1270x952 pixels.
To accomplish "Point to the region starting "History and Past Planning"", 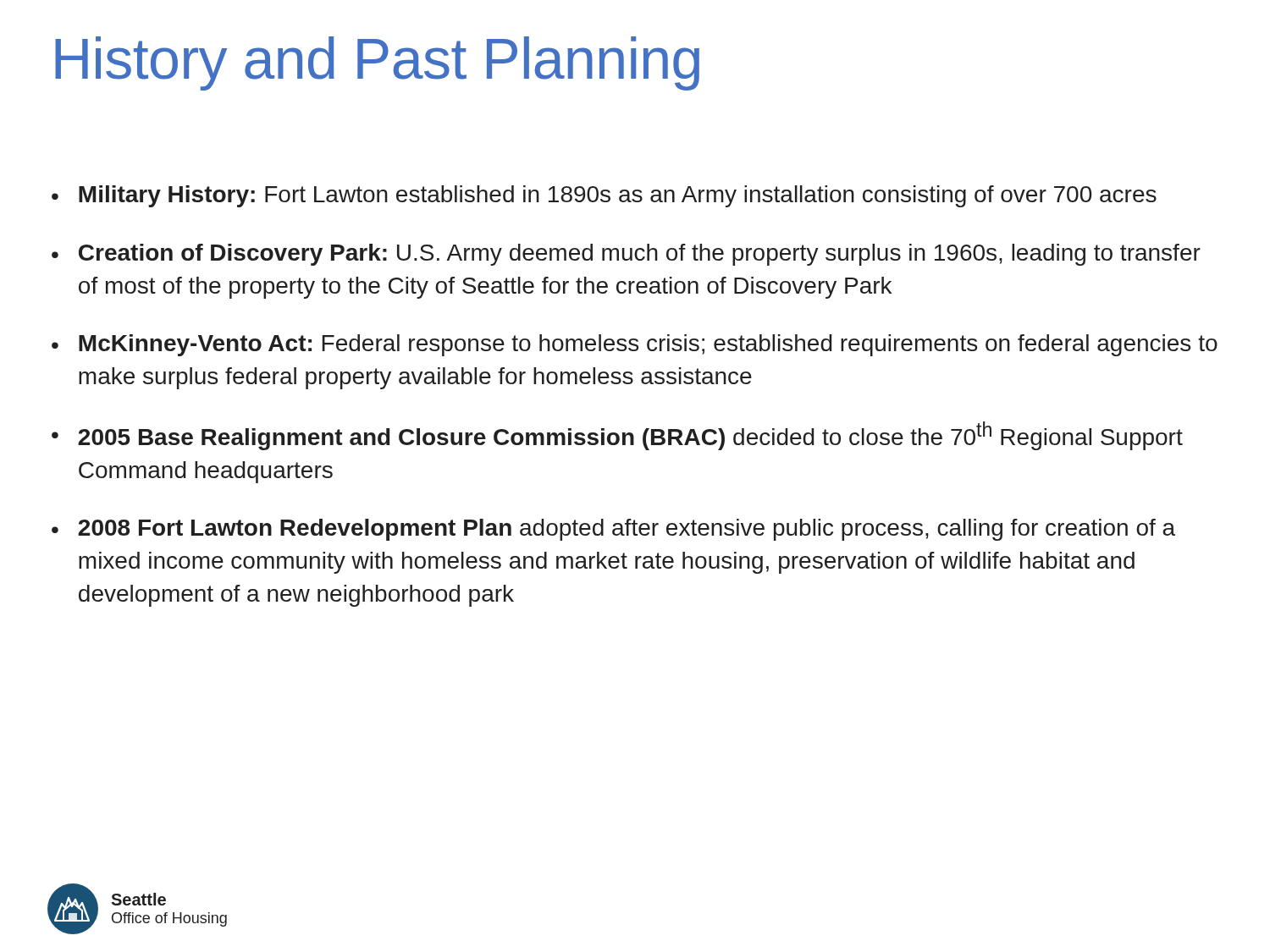I will [377, 58].
